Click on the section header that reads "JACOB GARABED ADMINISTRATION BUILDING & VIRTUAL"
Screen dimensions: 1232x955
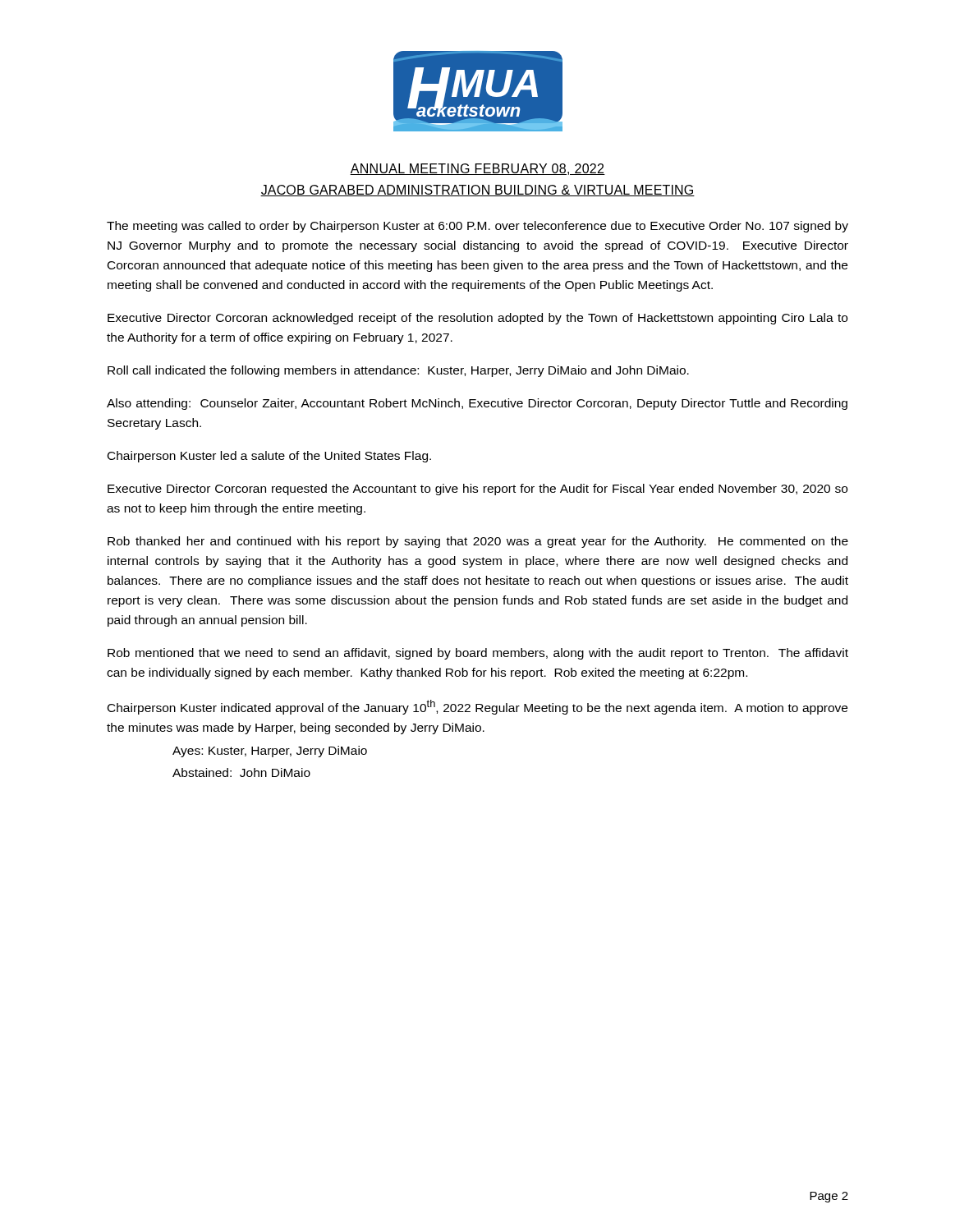click(x=478, y=190)
